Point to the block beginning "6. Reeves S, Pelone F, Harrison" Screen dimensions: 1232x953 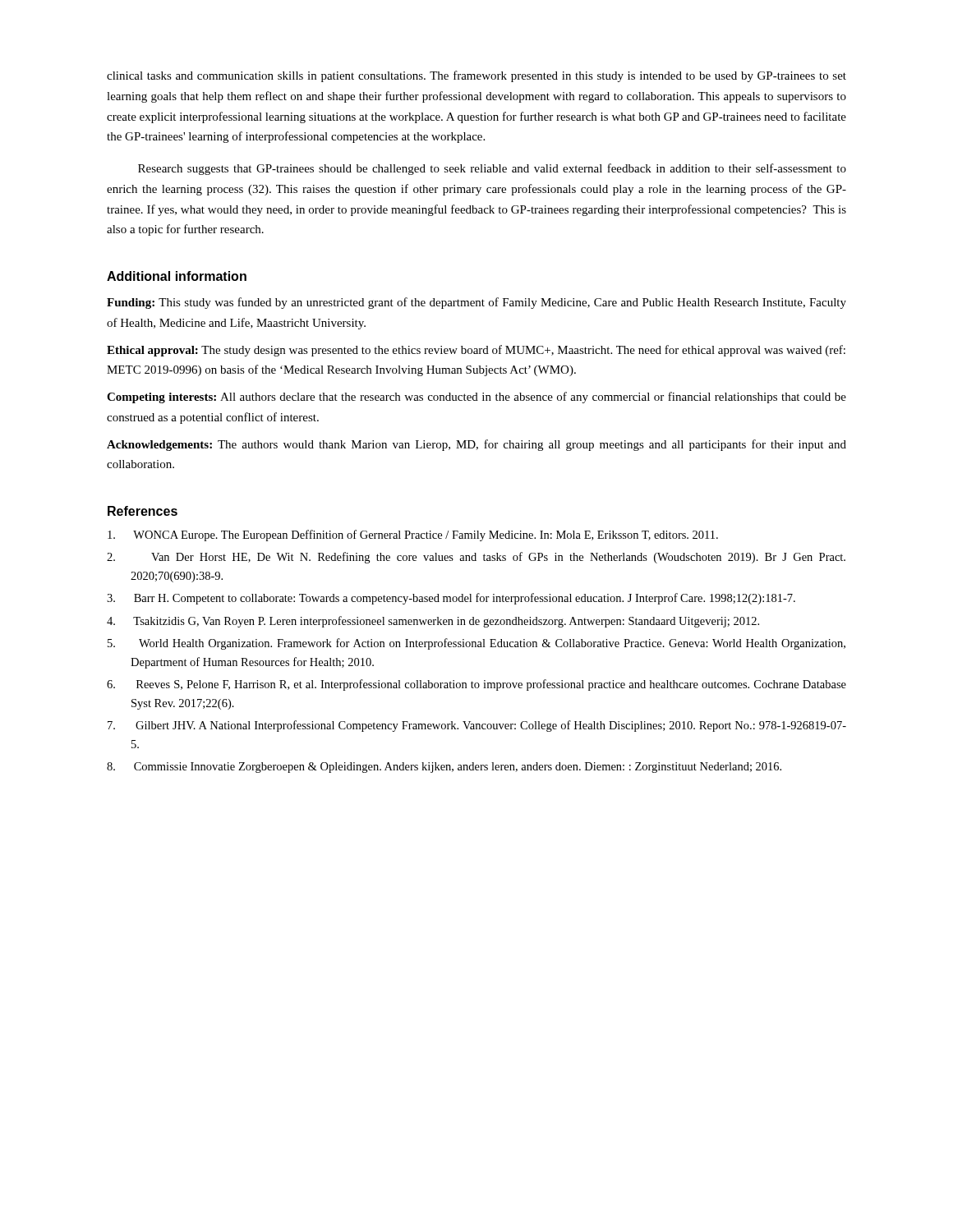tap(476, 694)
